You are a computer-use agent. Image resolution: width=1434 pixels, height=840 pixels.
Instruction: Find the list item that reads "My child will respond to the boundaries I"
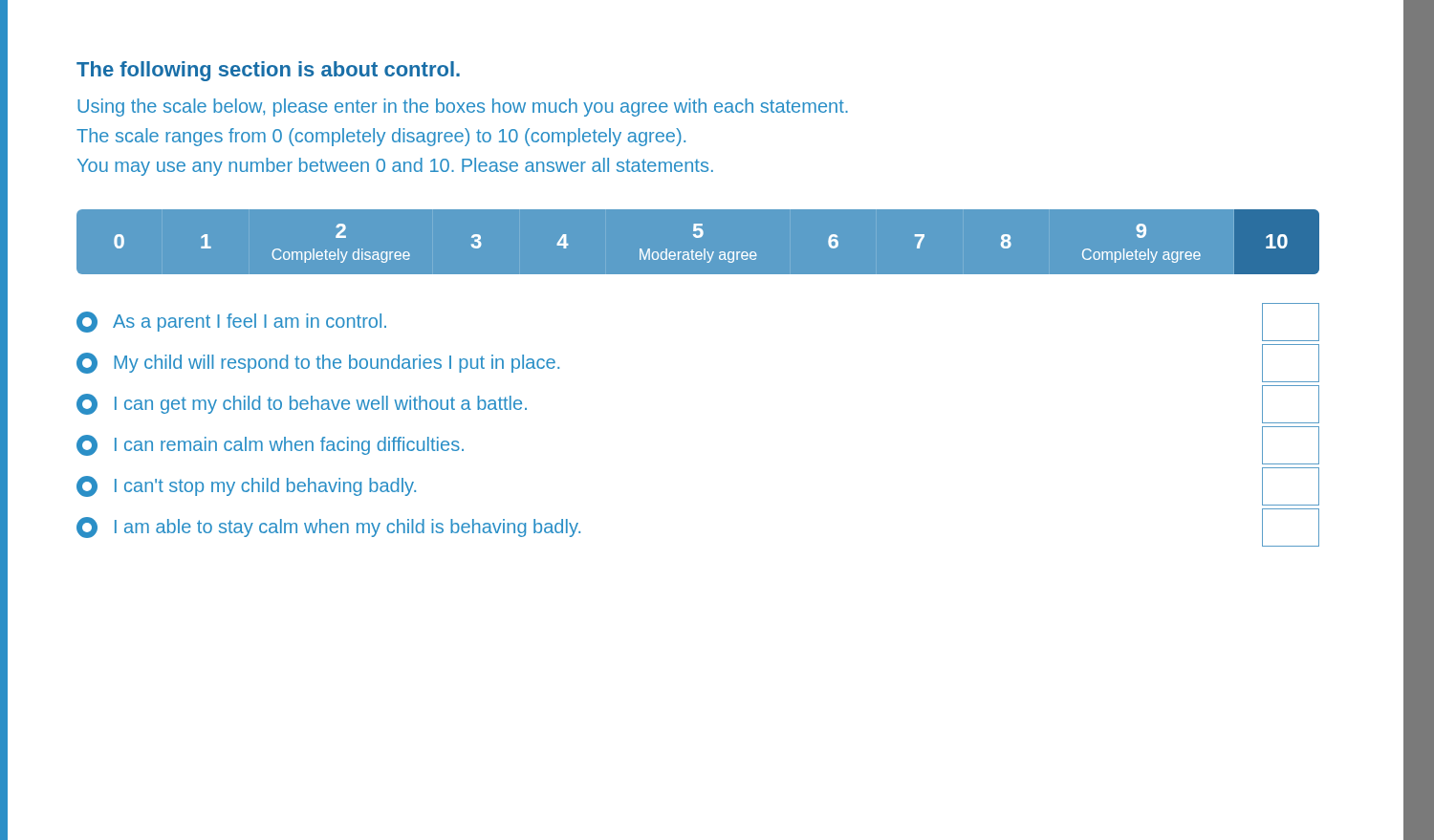[x=318, y=363]
